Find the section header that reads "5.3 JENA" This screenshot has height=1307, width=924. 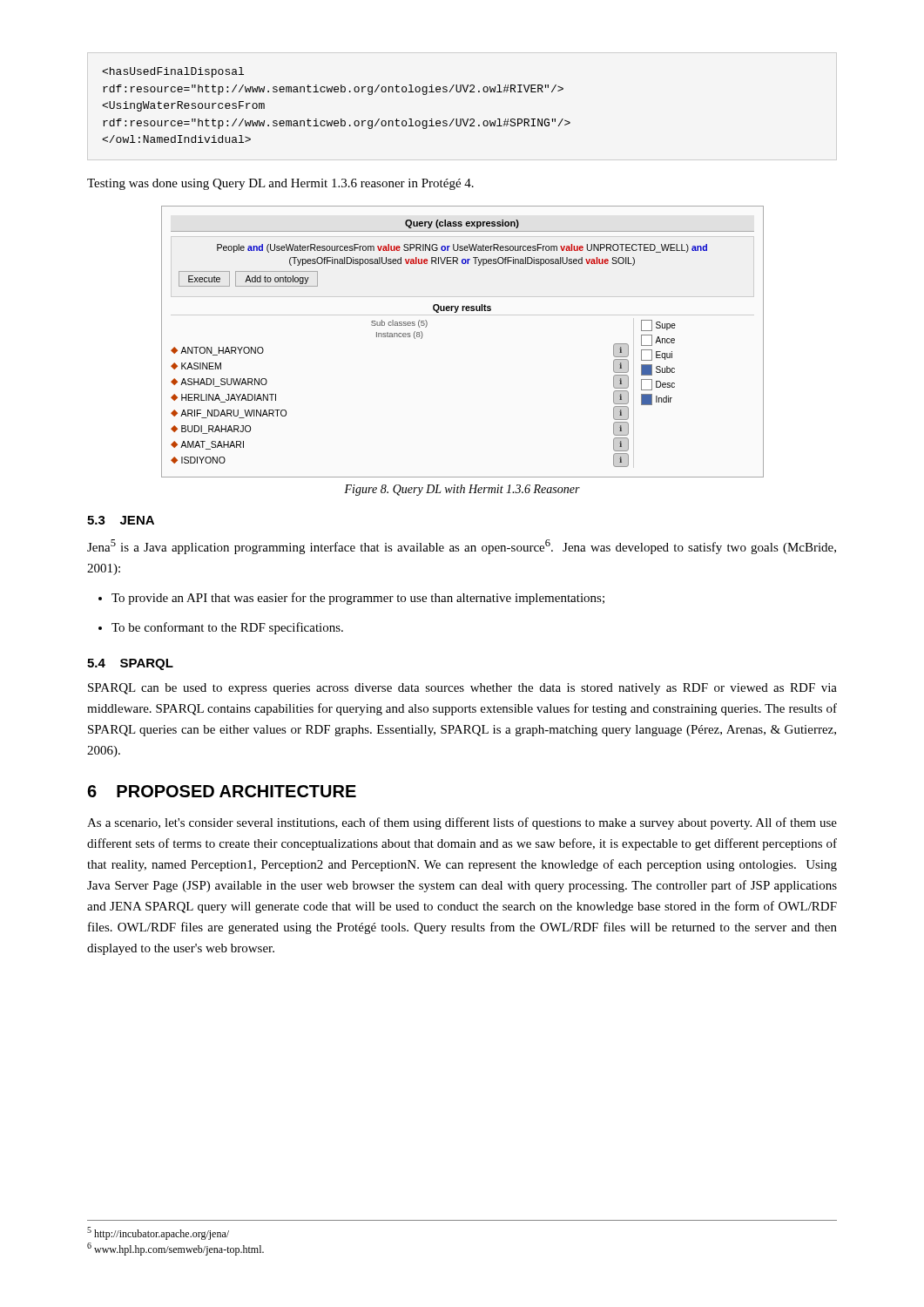point(121,520)
